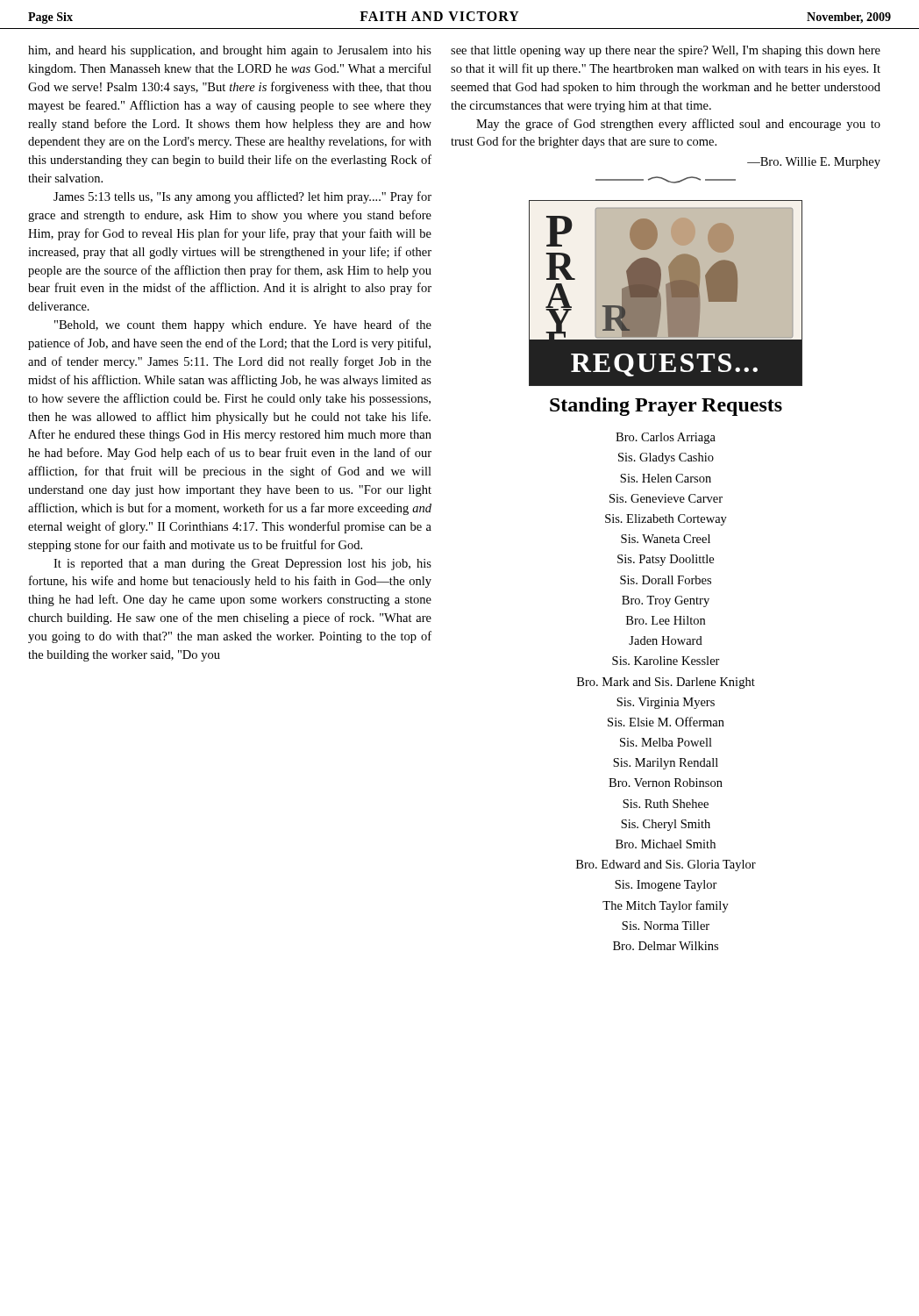Viewport: 919px width, 1316px height.
Task: Point to the text starting "Bro. Lee Hilton"
Action: pyautogui.click(x=666, y=620)
